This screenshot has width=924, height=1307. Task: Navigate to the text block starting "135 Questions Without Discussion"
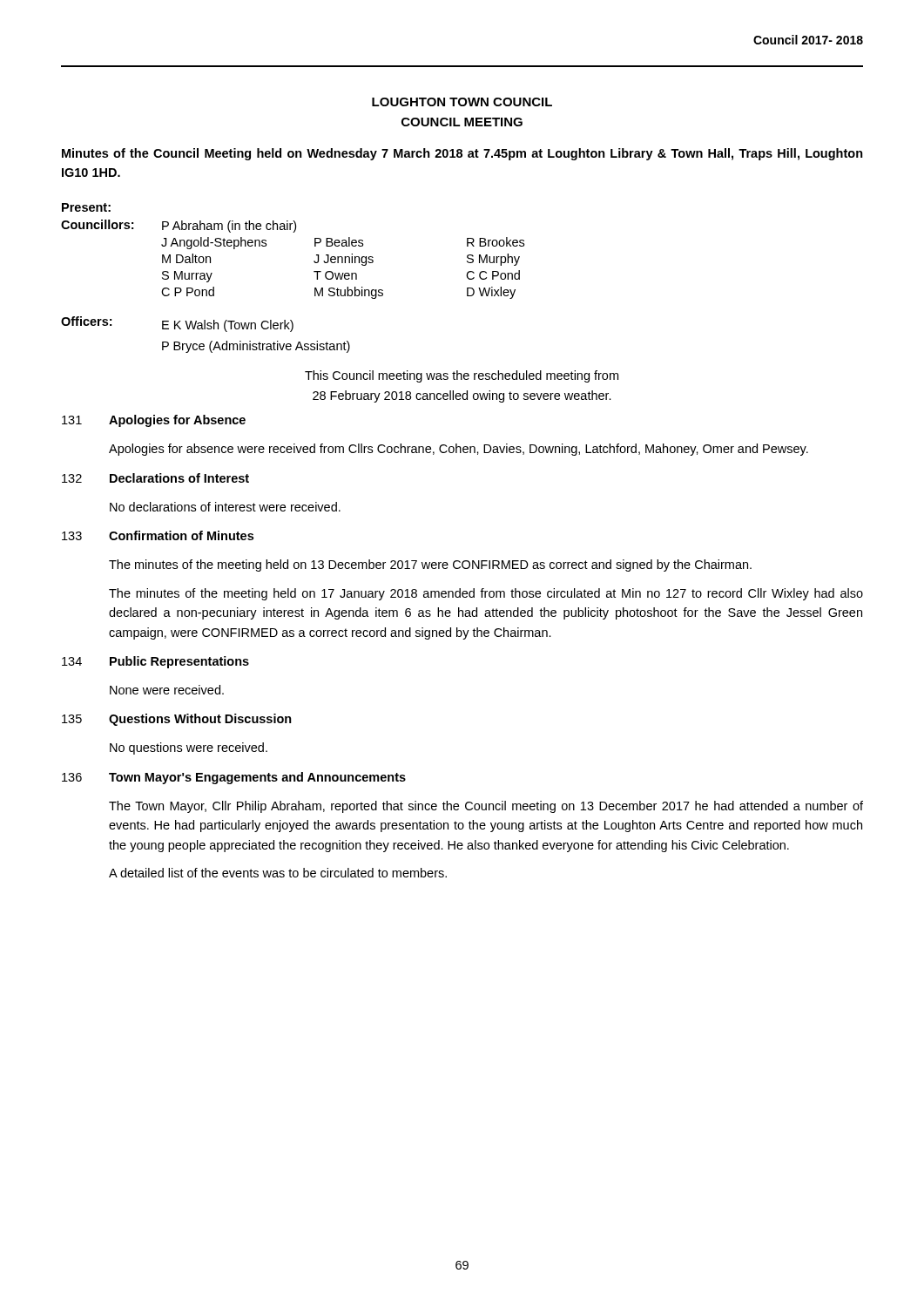pyautogui.click(x=177, y=720)
